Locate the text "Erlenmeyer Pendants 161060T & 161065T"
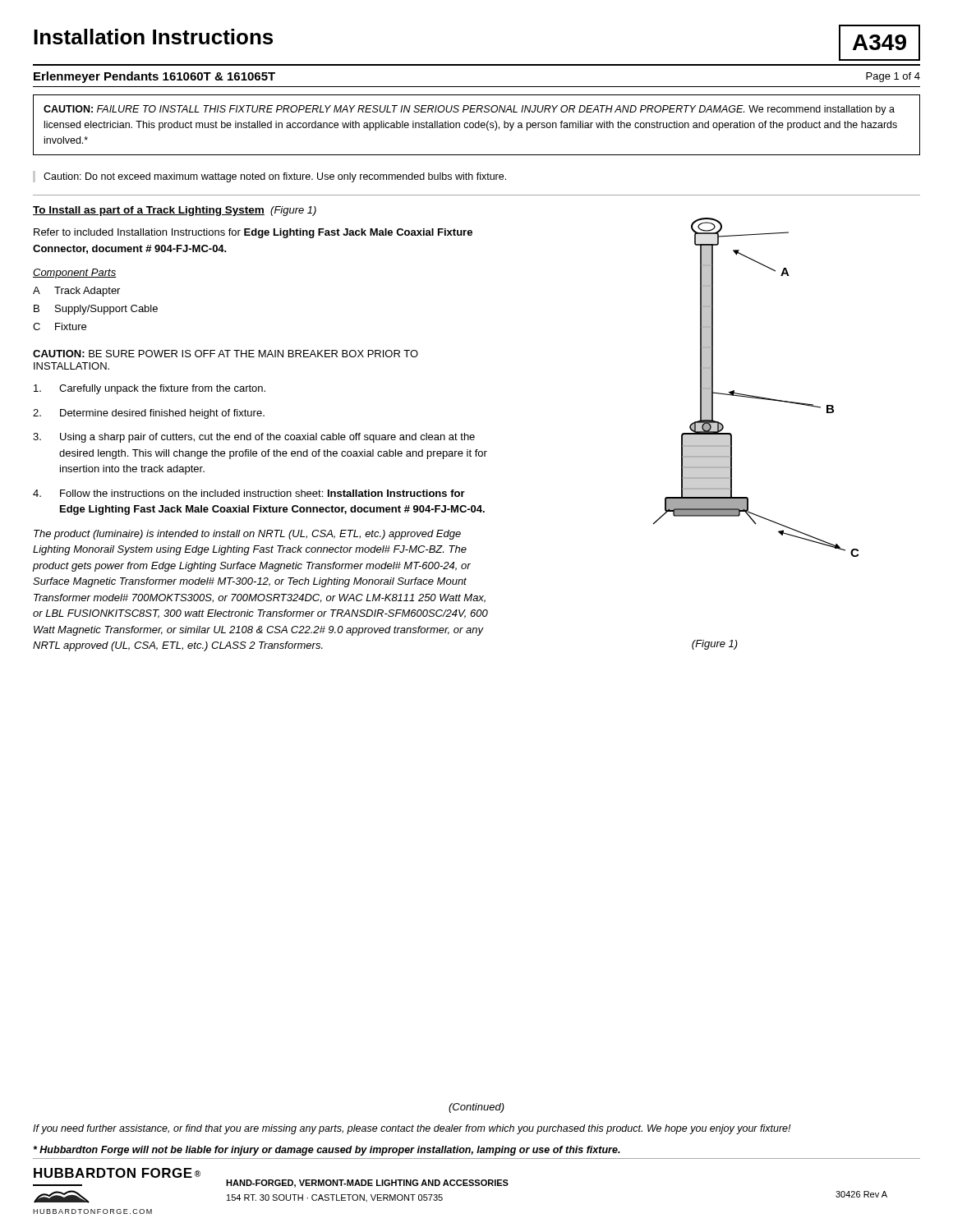Viewport: 953px width, 1232px height. coord(154,76)
